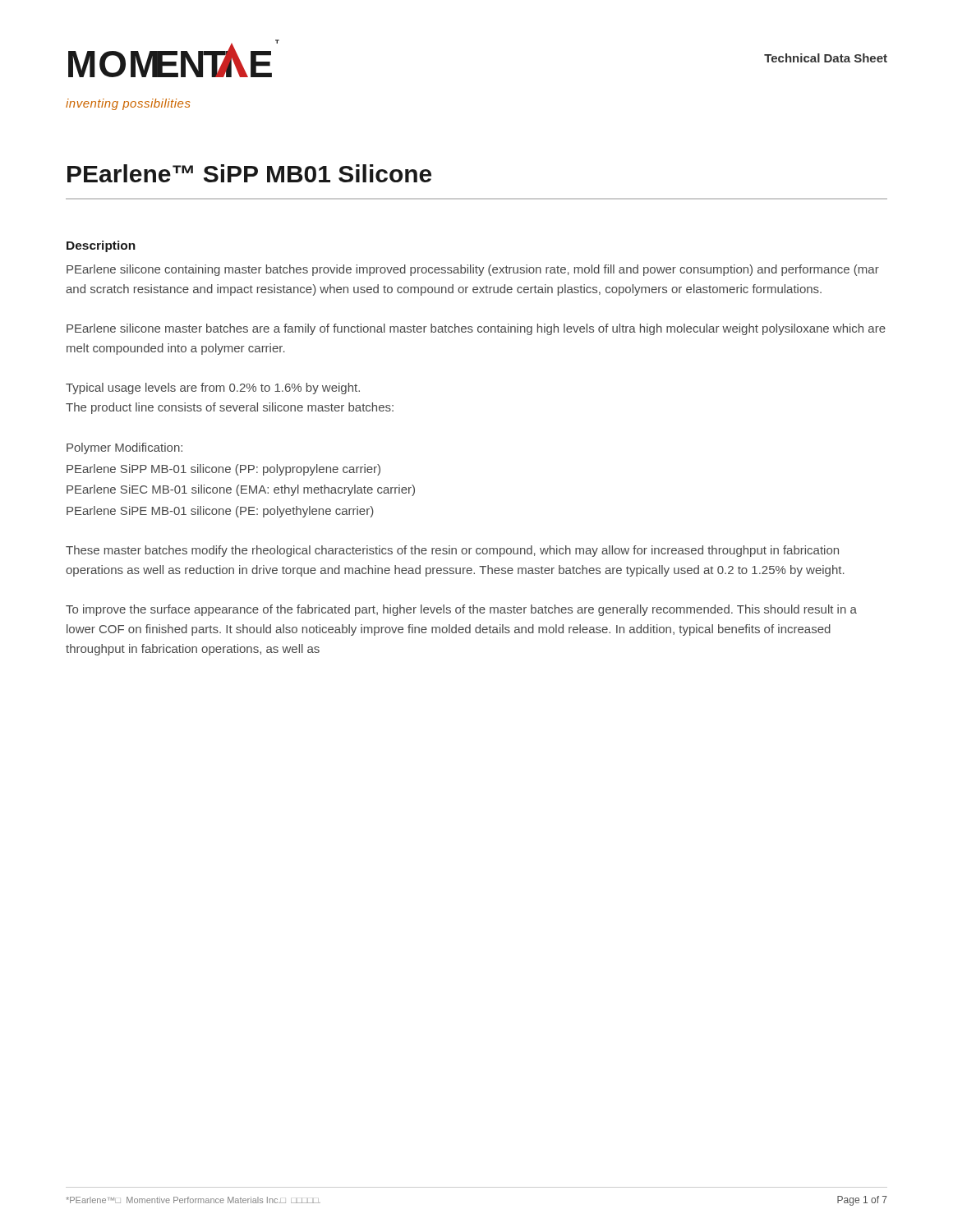Locate the text "Polymer Modification:"
953x1232 pixels.
(x=125, y=447)
